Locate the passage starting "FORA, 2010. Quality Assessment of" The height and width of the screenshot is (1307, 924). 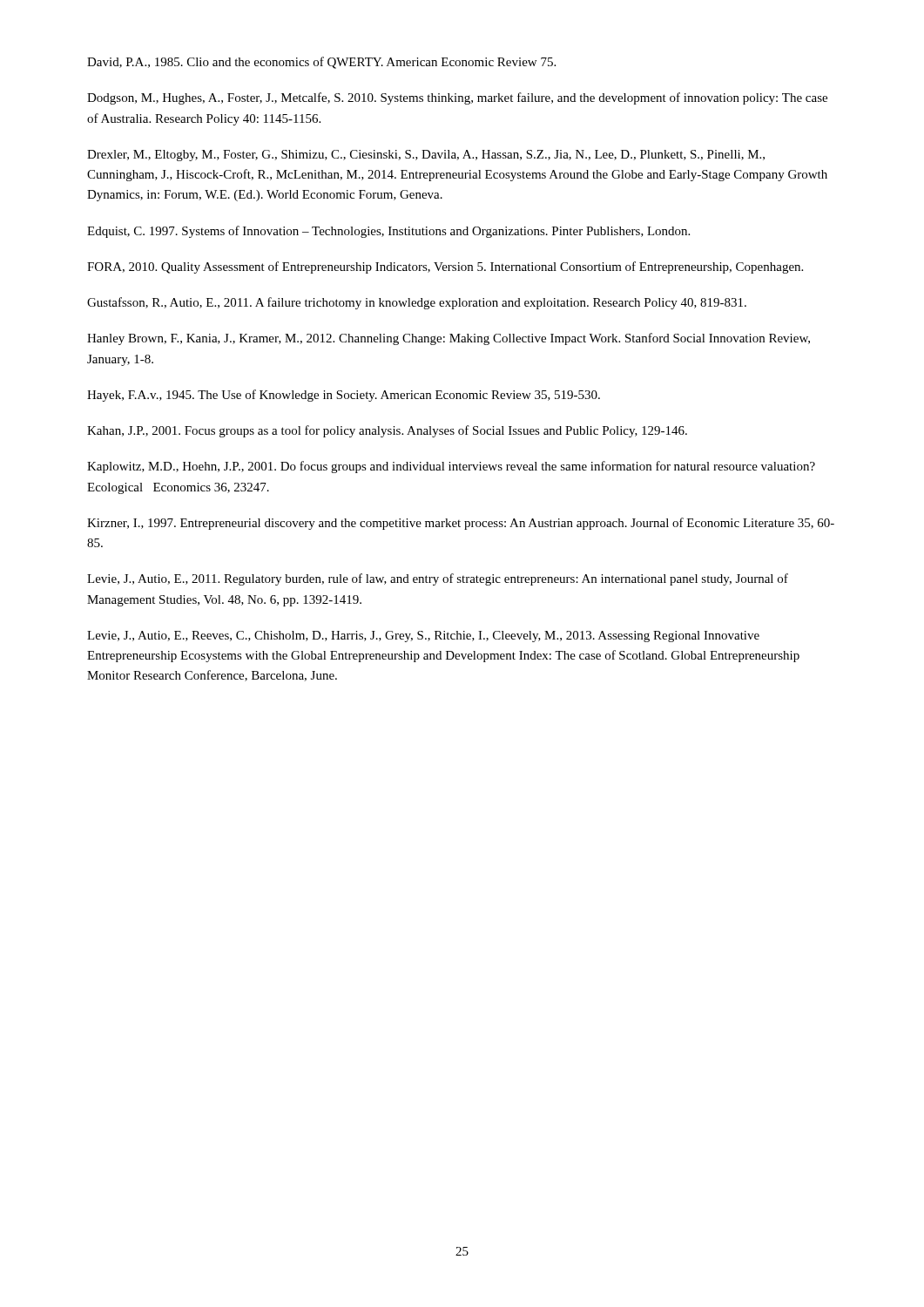coord(446,266)
